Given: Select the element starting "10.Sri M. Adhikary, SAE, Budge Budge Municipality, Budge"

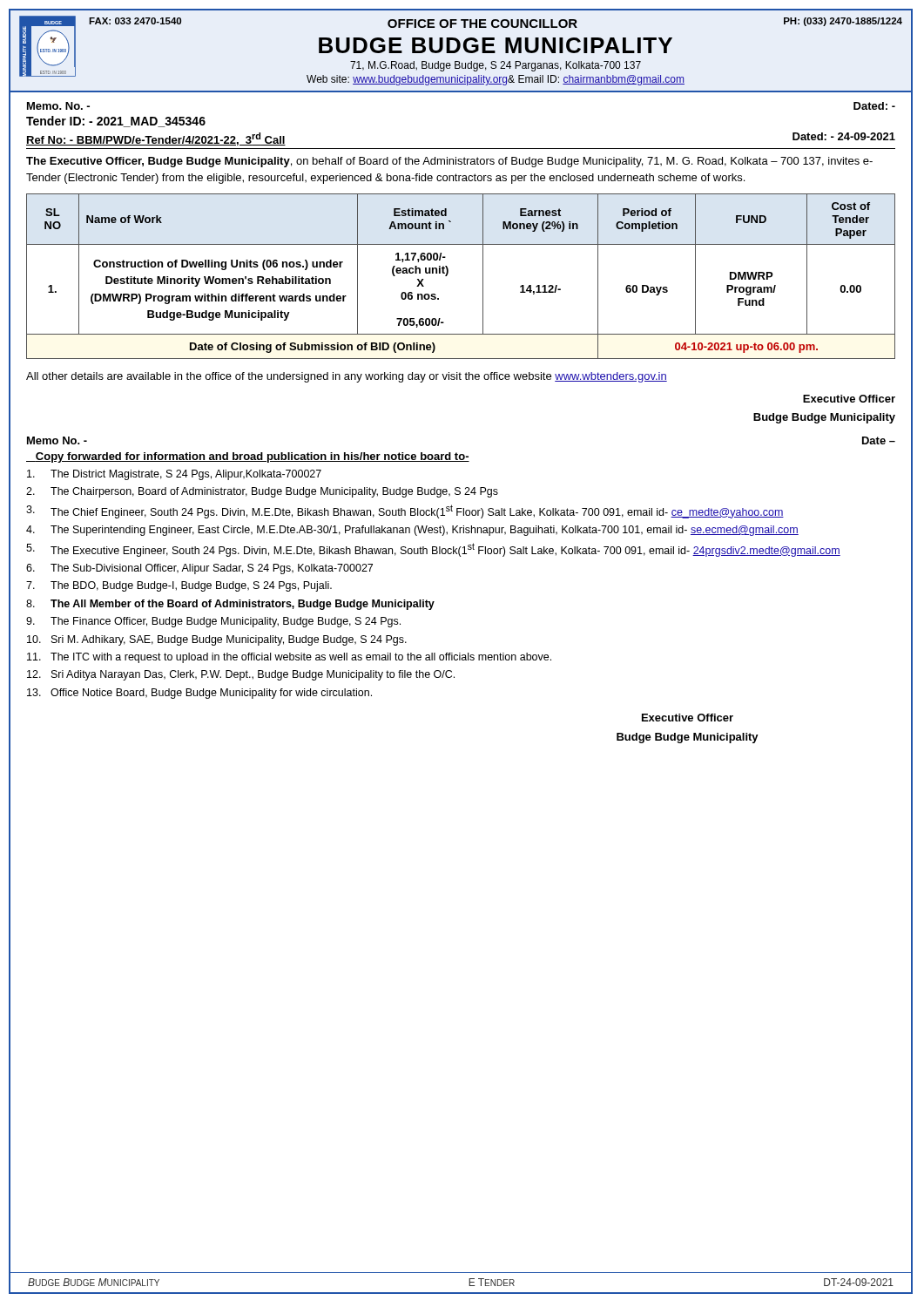Looking at the screenshot, I should 217,640.
